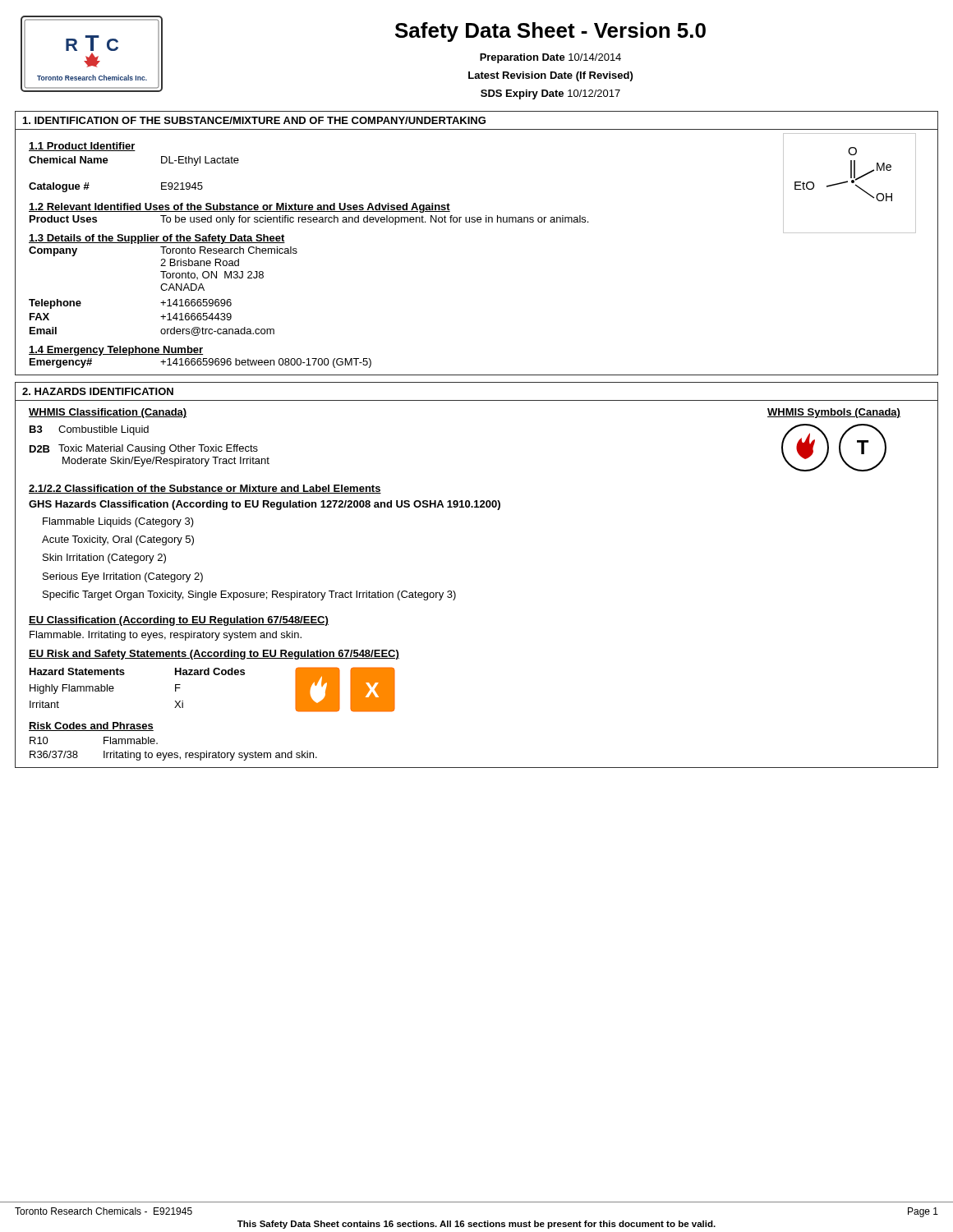Image resolution: width=953 pixels, height=1232 pixels.
Task: Point to the text starting "EU Classification (According"
Action: tap(179, 619)
